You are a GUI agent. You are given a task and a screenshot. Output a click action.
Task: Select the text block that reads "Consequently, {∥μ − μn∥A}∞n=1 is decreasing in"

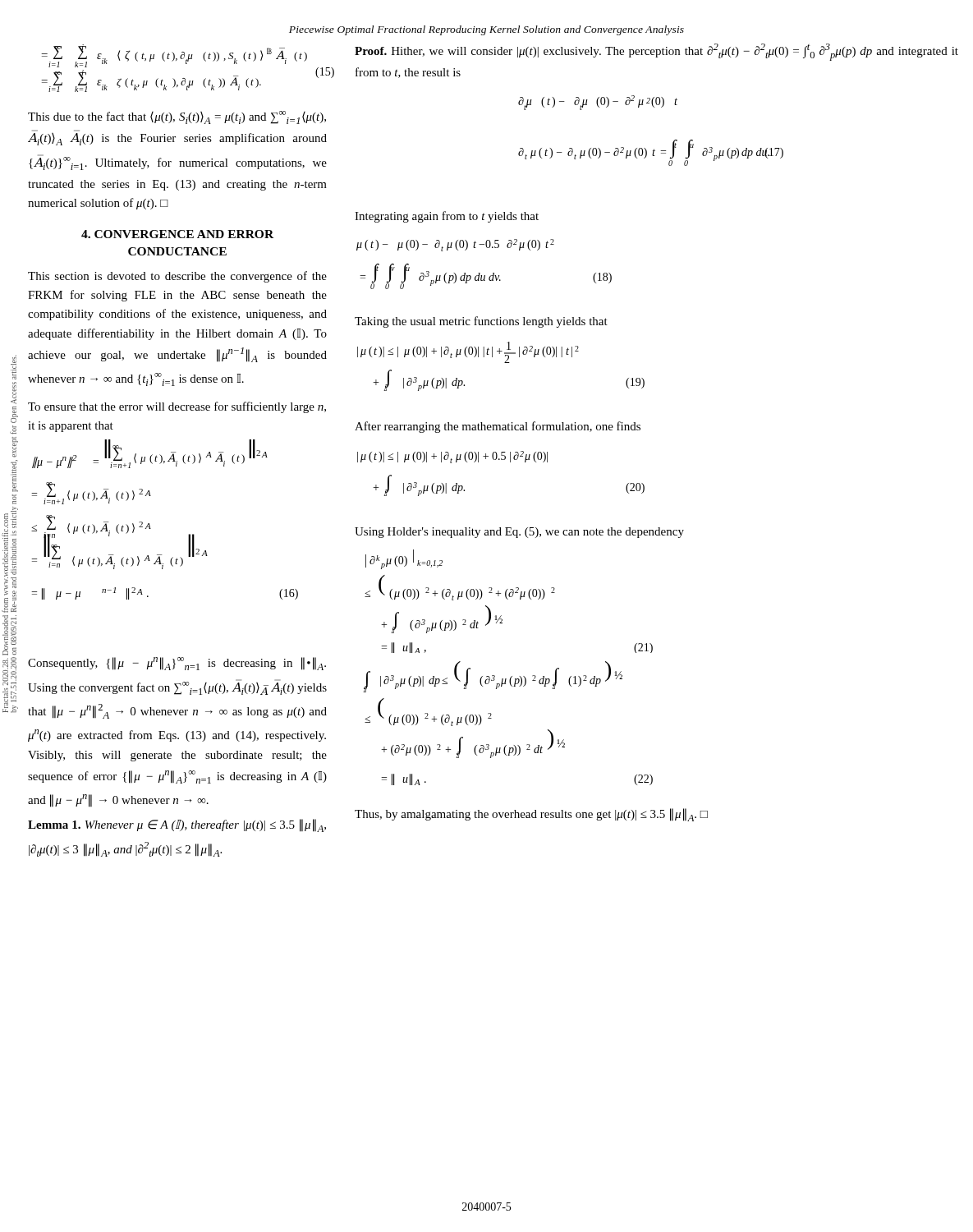pyautogui.click(x=177, y=730)
